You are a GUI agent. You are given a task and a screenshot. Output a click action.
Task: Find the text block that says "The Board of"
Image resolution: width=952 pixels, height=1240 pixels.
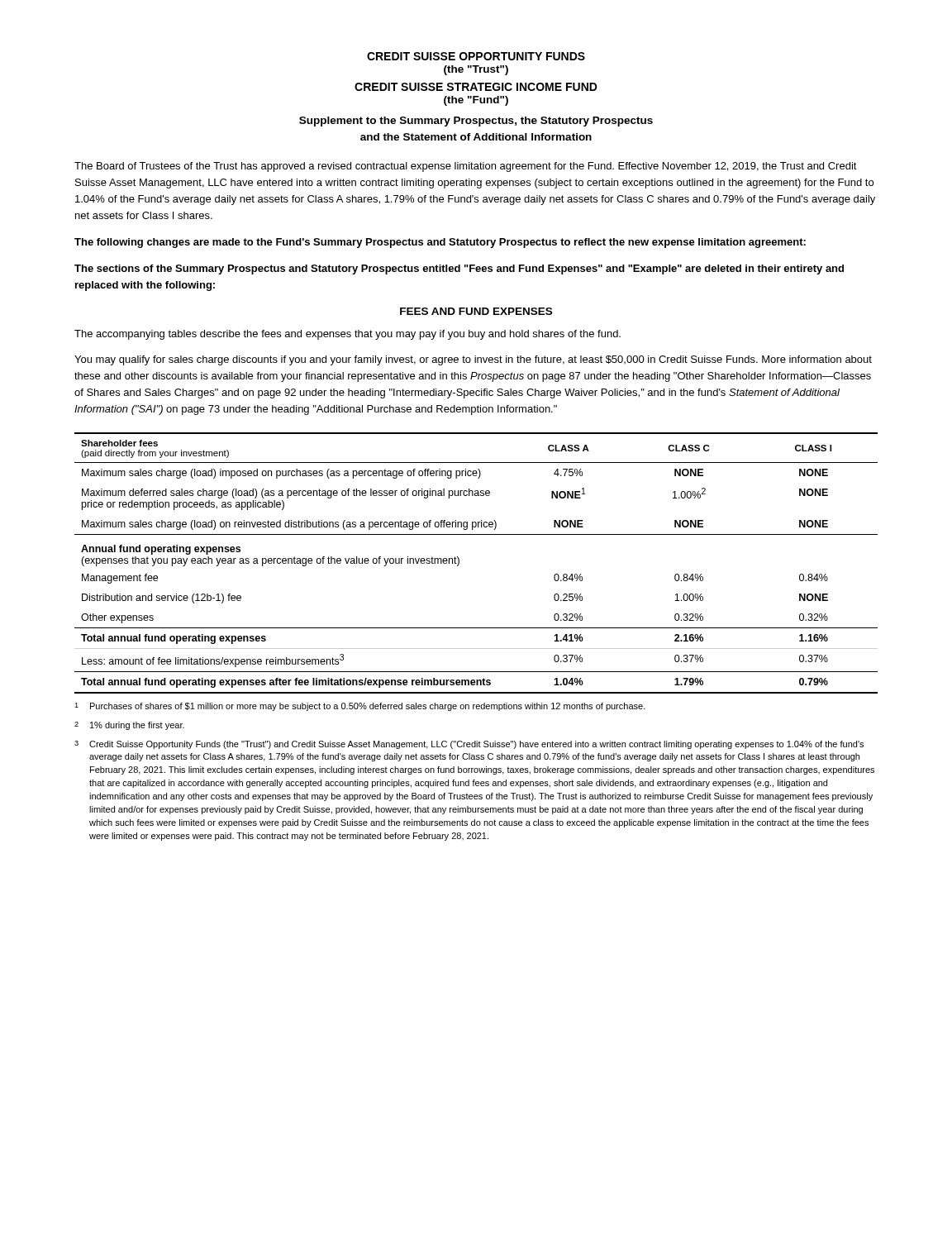(475, 190)
